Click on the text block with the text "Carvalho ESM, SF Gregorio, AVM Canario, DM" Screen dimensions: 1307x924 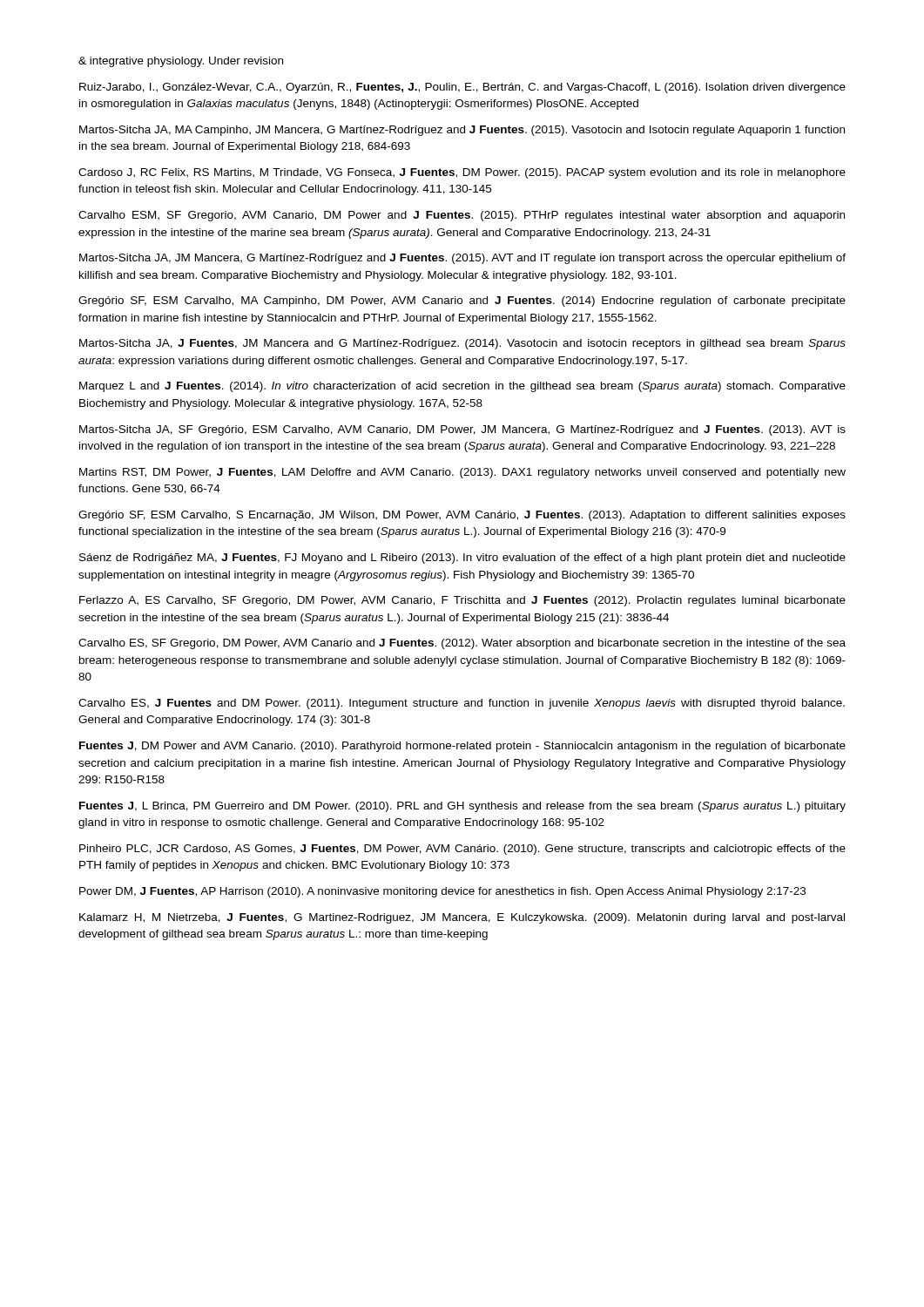(462, 223)
